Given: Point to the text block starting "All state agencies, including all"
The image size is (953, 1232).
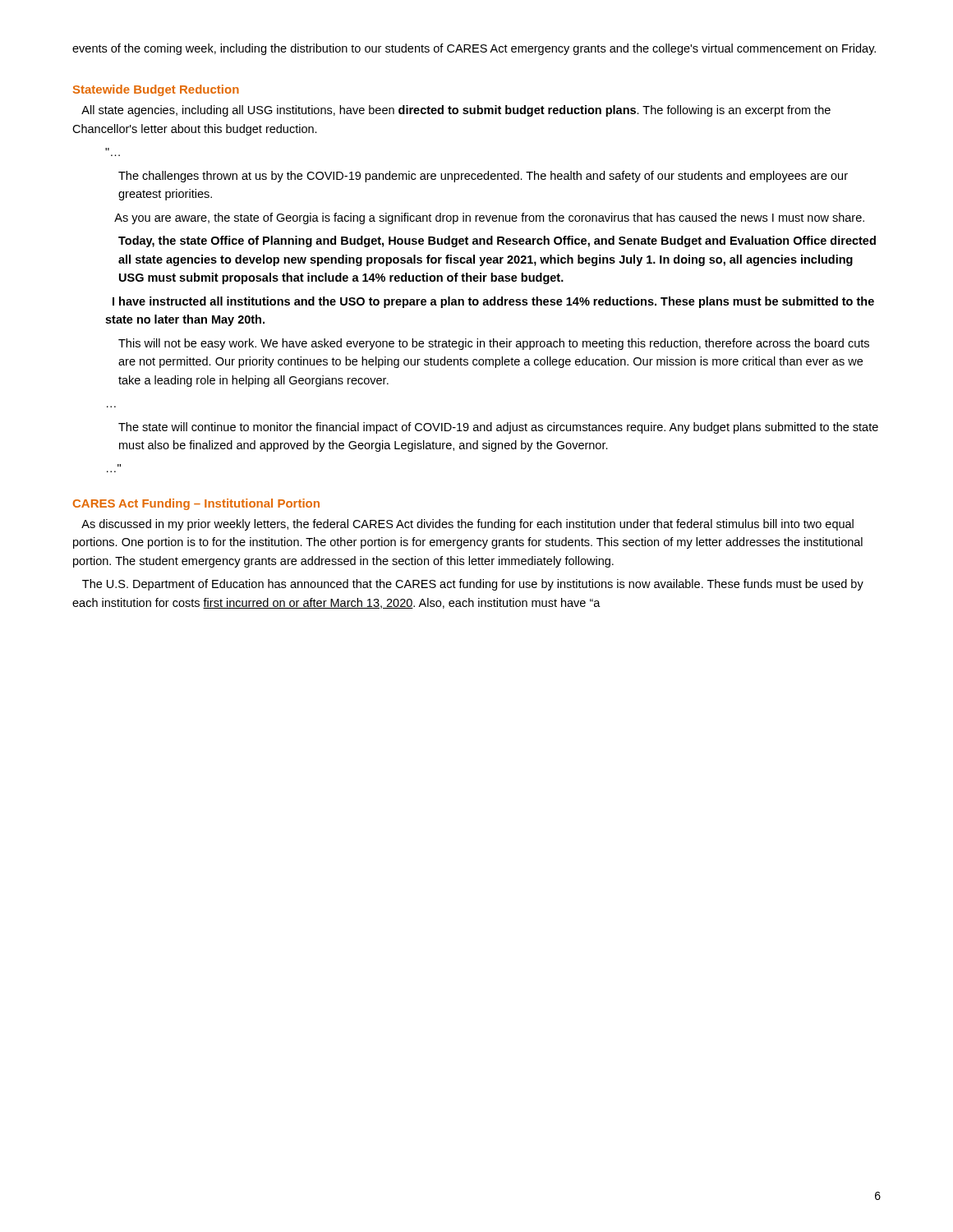Looking at the screenshot, I should (452, 120).
